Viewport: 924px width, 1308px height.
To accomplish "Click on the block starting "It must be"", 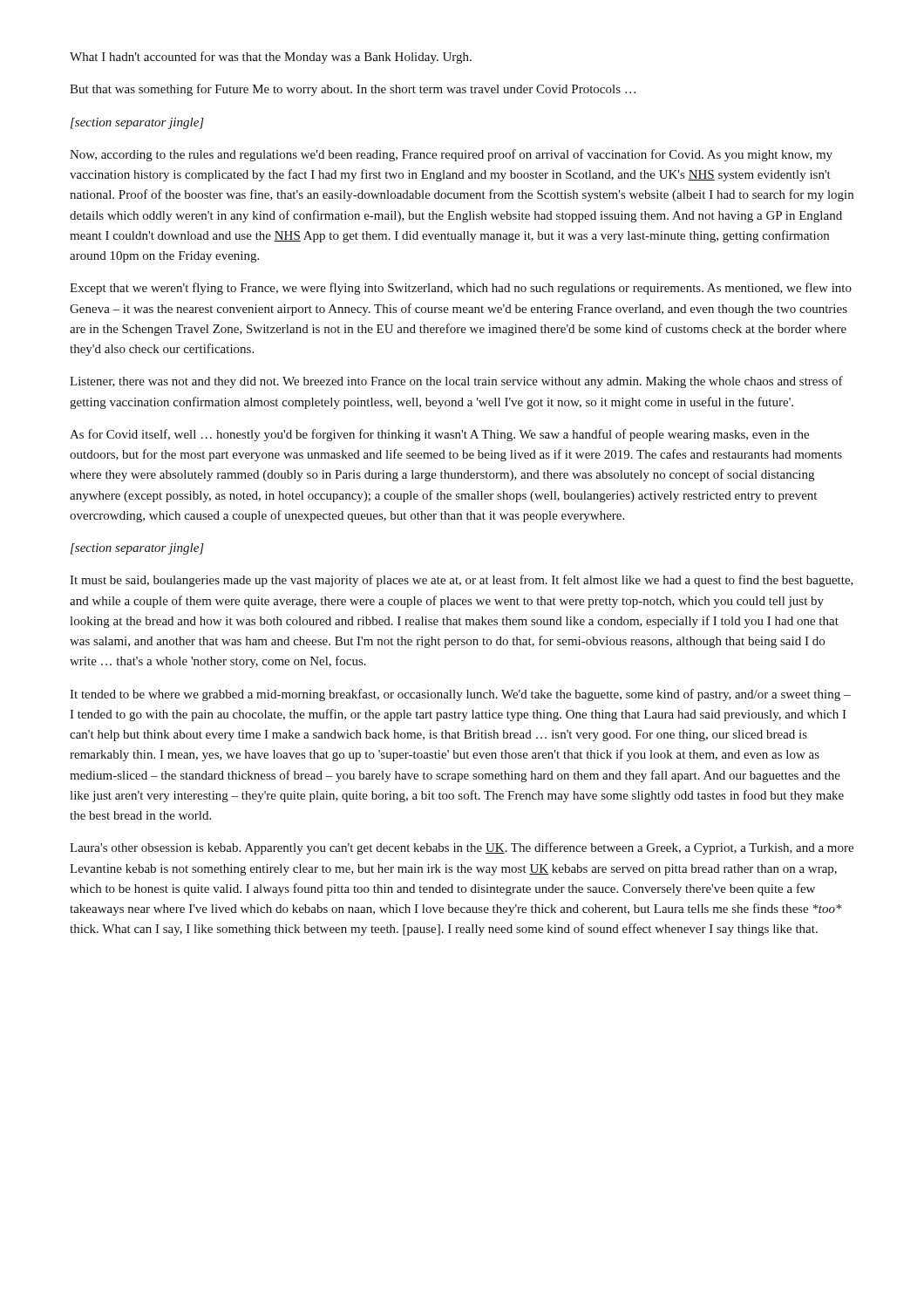I will [x=462, y=621].
